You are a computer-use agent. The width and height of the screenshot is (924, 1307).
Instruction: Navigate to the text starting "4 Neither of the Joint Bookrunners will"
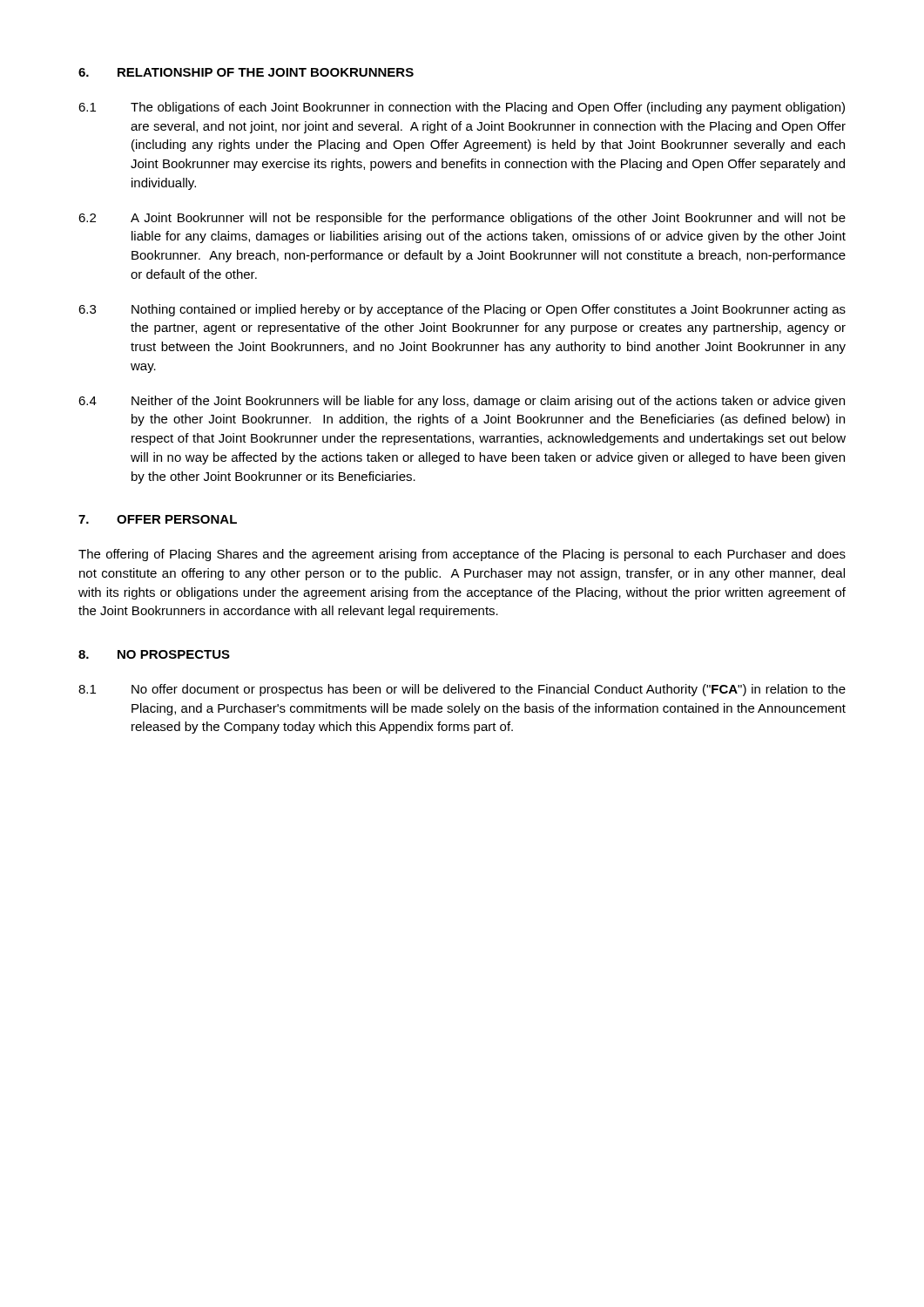[x=462, y=438]
